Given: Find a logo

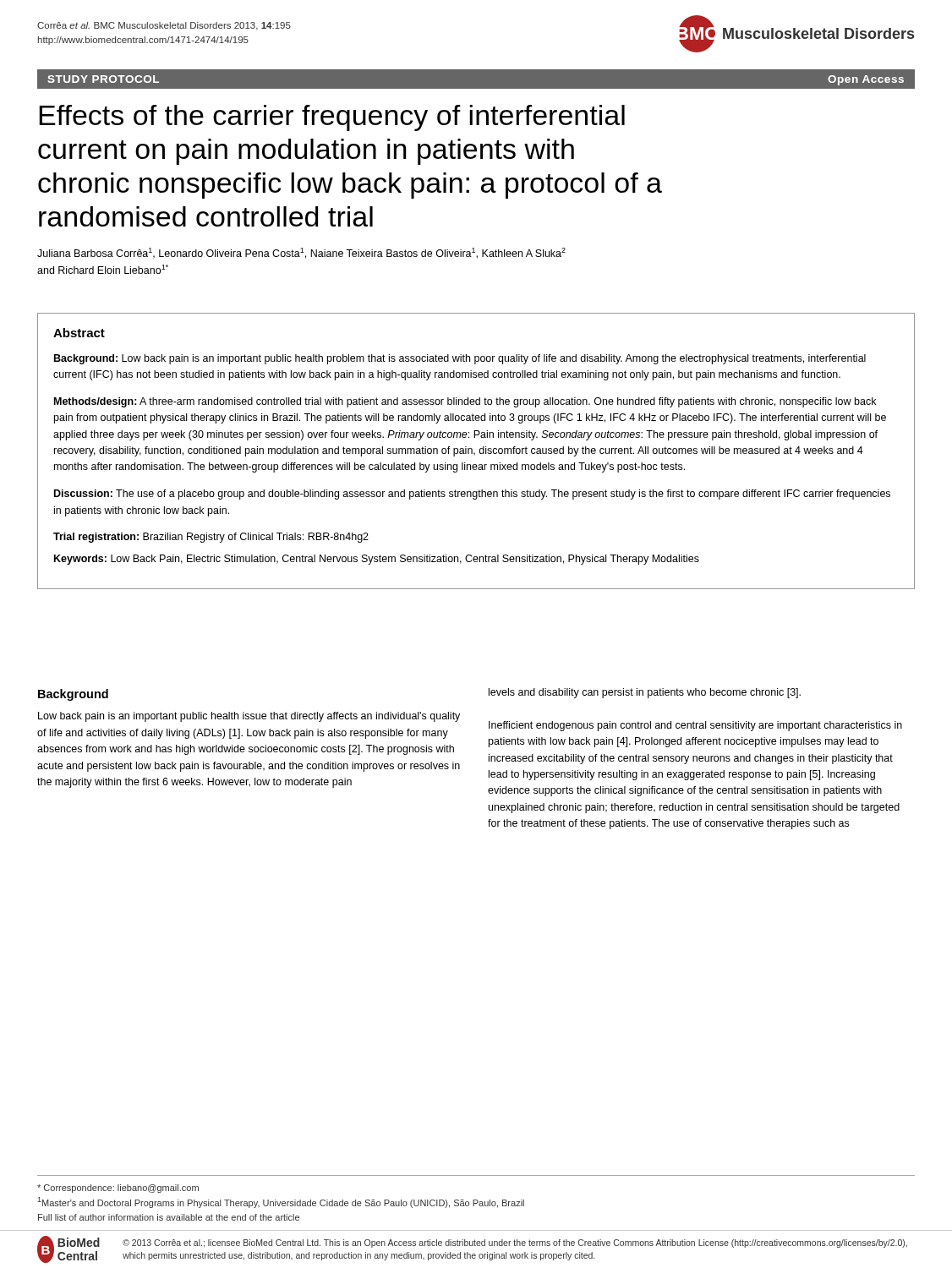Looking at the screenshot, I should click(x=796, y=34).
